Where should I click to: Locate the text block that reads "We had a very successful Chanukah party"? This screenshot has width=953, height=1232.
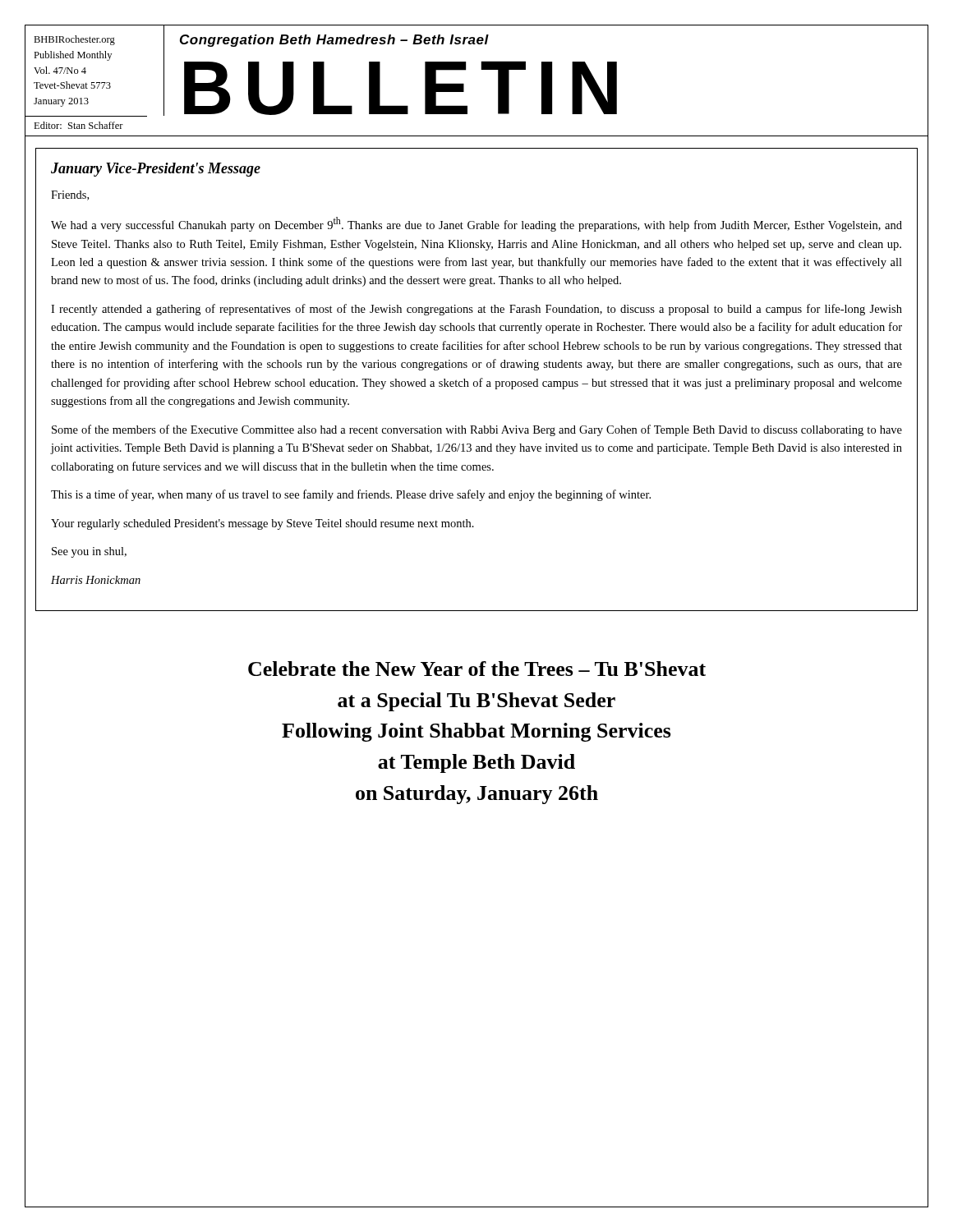(476, 251)
